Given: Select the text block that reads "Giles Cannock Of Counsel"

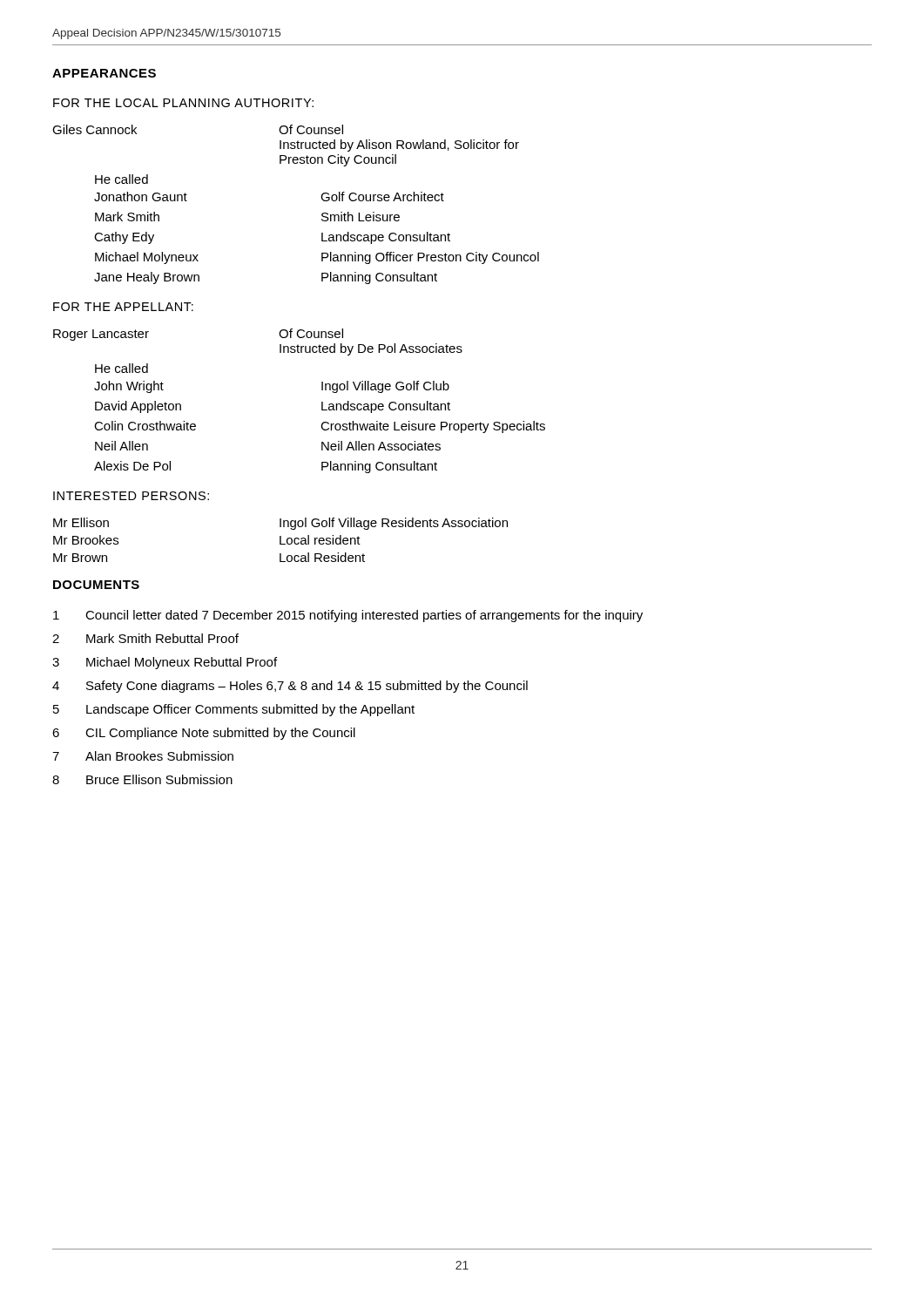Looking at the screenshot, I should pyautogui.click(x=462, y=144).
